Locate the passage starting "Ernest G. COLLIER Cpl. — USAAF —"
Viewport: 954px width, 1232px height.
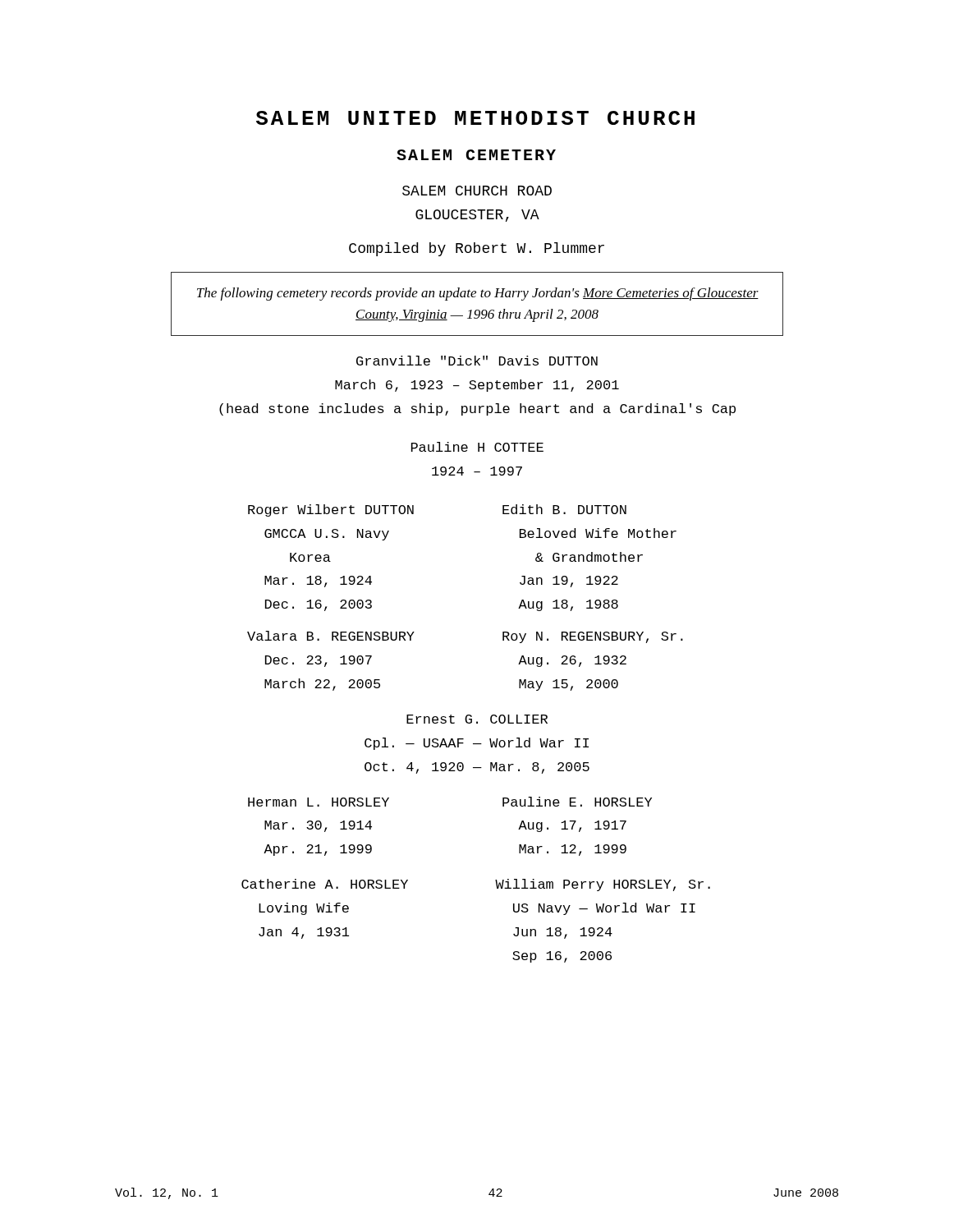click(477, 744)
